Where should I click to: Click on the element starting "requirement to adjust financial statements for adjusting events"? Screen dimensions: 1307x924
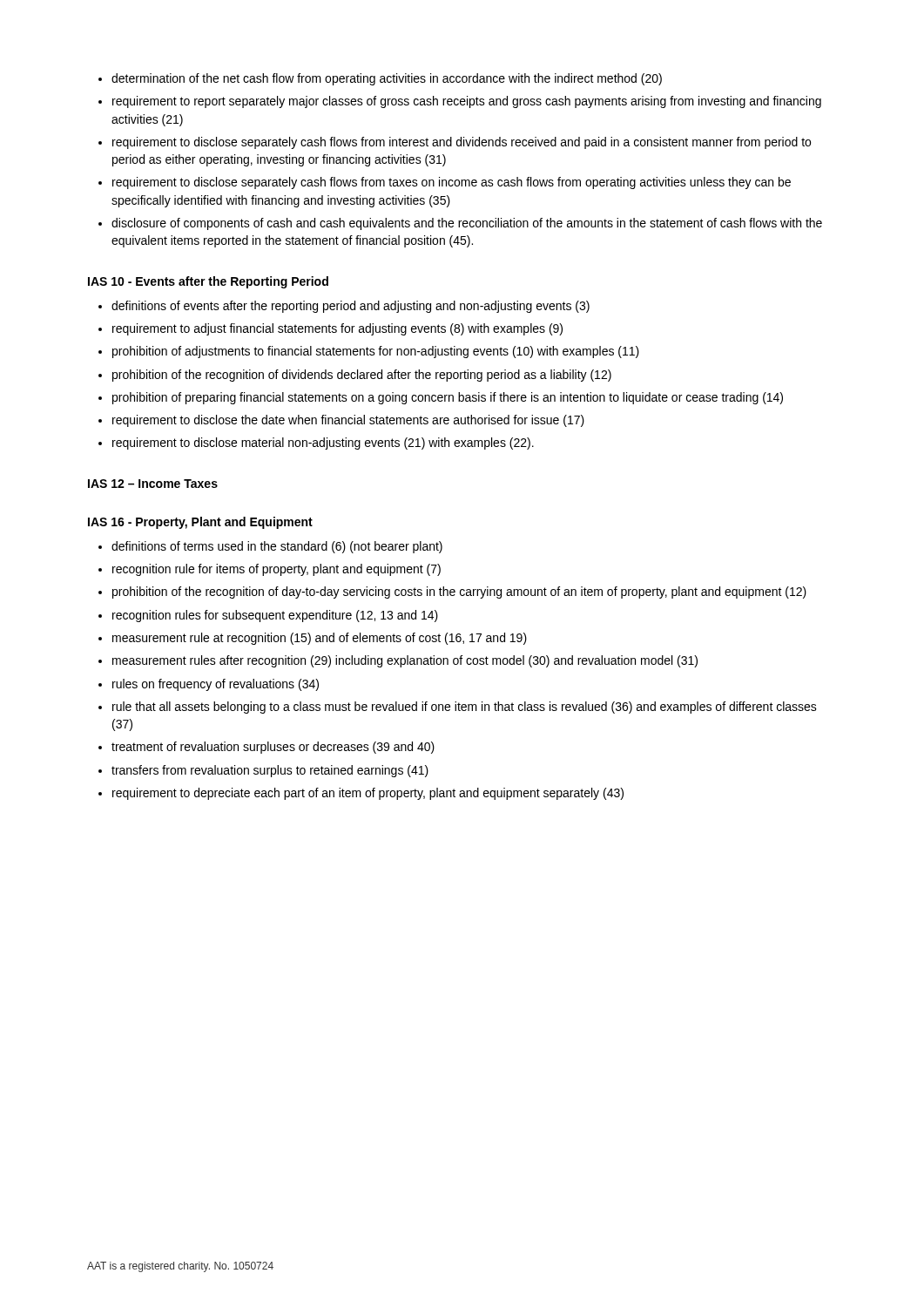[x=337, y=328]
